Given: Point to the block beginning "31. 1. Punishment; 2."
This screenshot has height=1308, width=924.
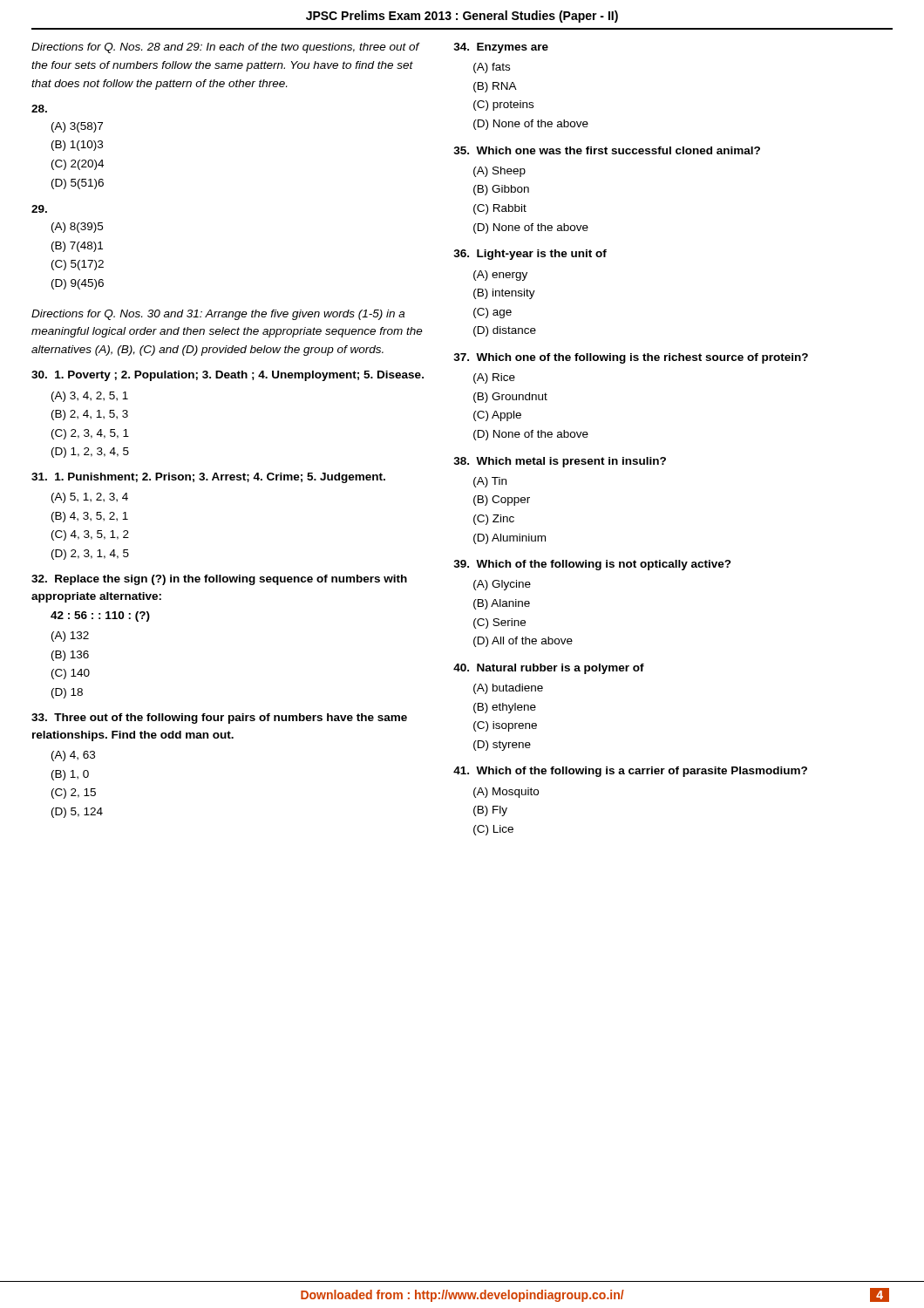Looking at the screenshot, I should pos(208,478).
